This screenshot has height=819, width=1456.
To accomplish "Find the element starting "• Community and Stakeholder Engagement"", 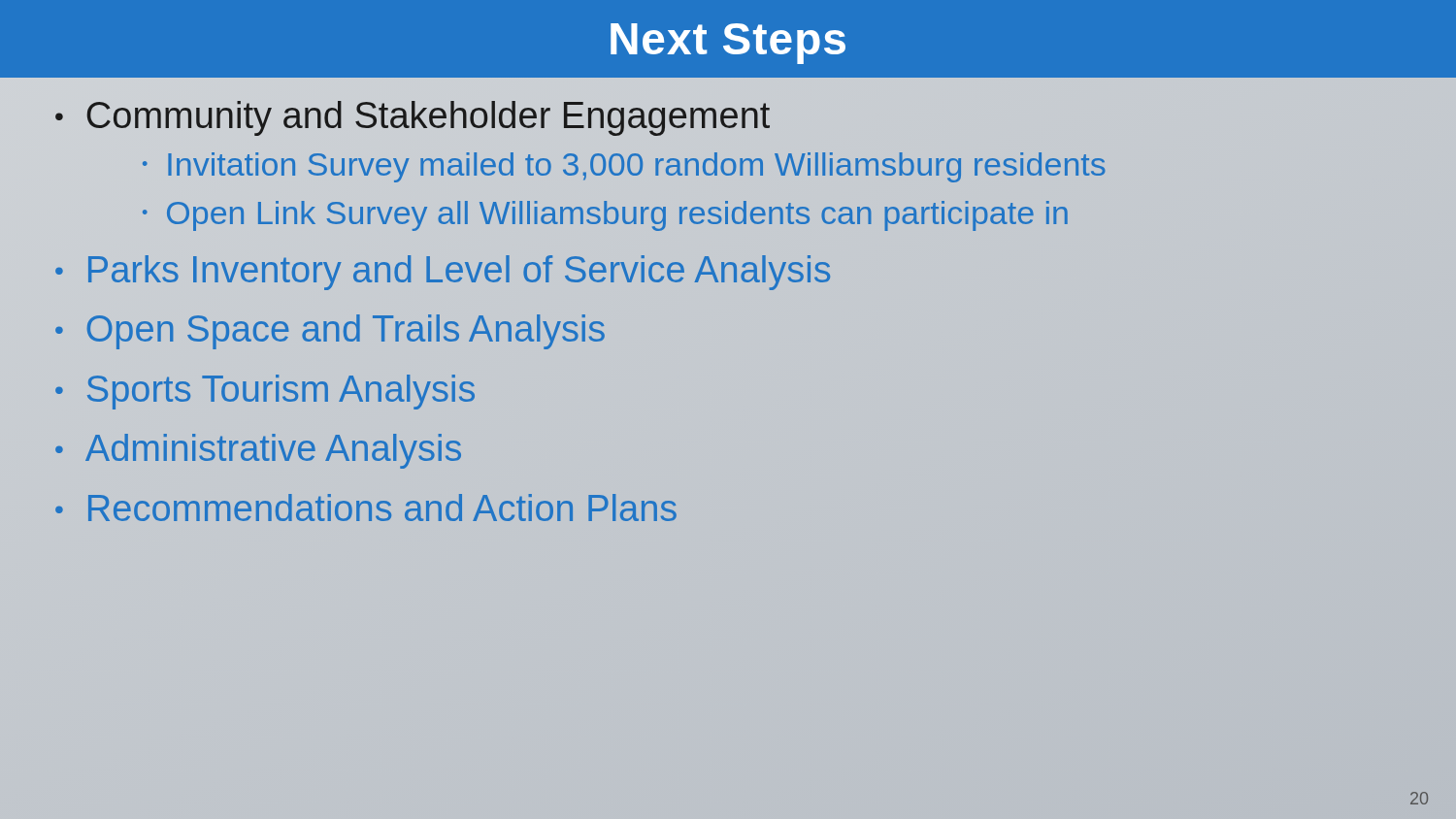I will (412, 116).
